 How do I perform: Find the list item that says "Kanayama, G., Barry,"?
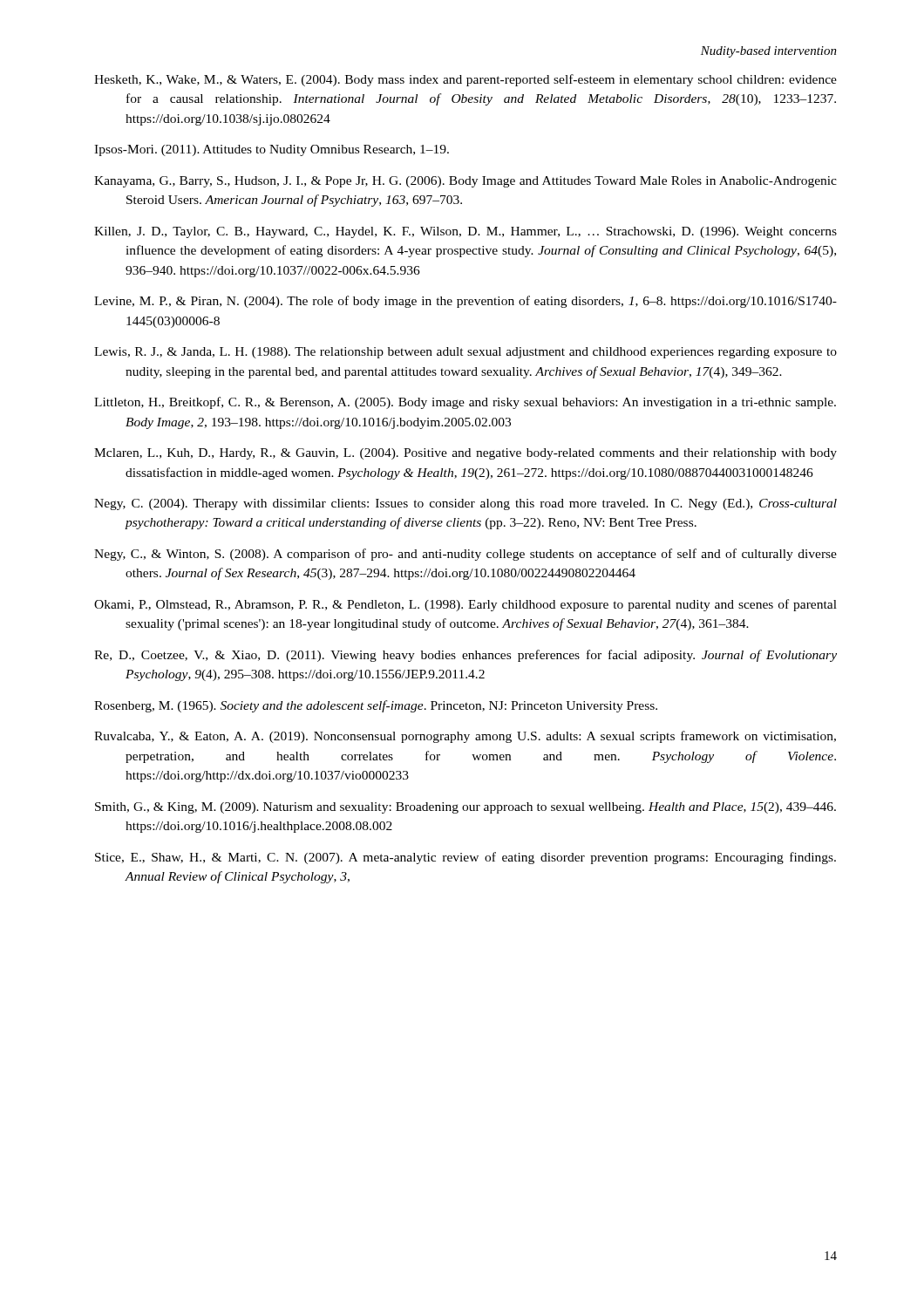click(x=466, y=190)
